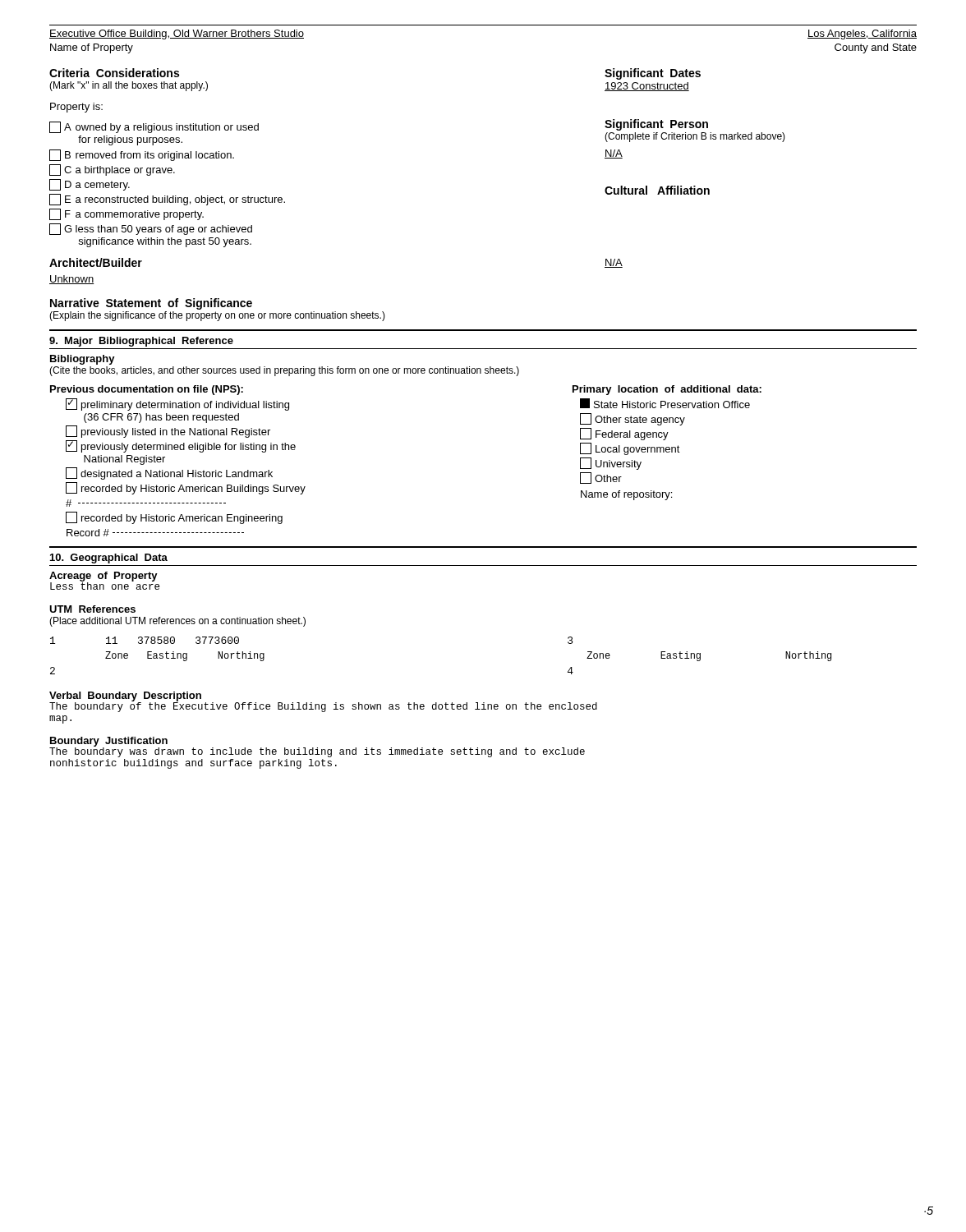Click on the section header with the text "Verbal Boundary Description"

point(126,695)
